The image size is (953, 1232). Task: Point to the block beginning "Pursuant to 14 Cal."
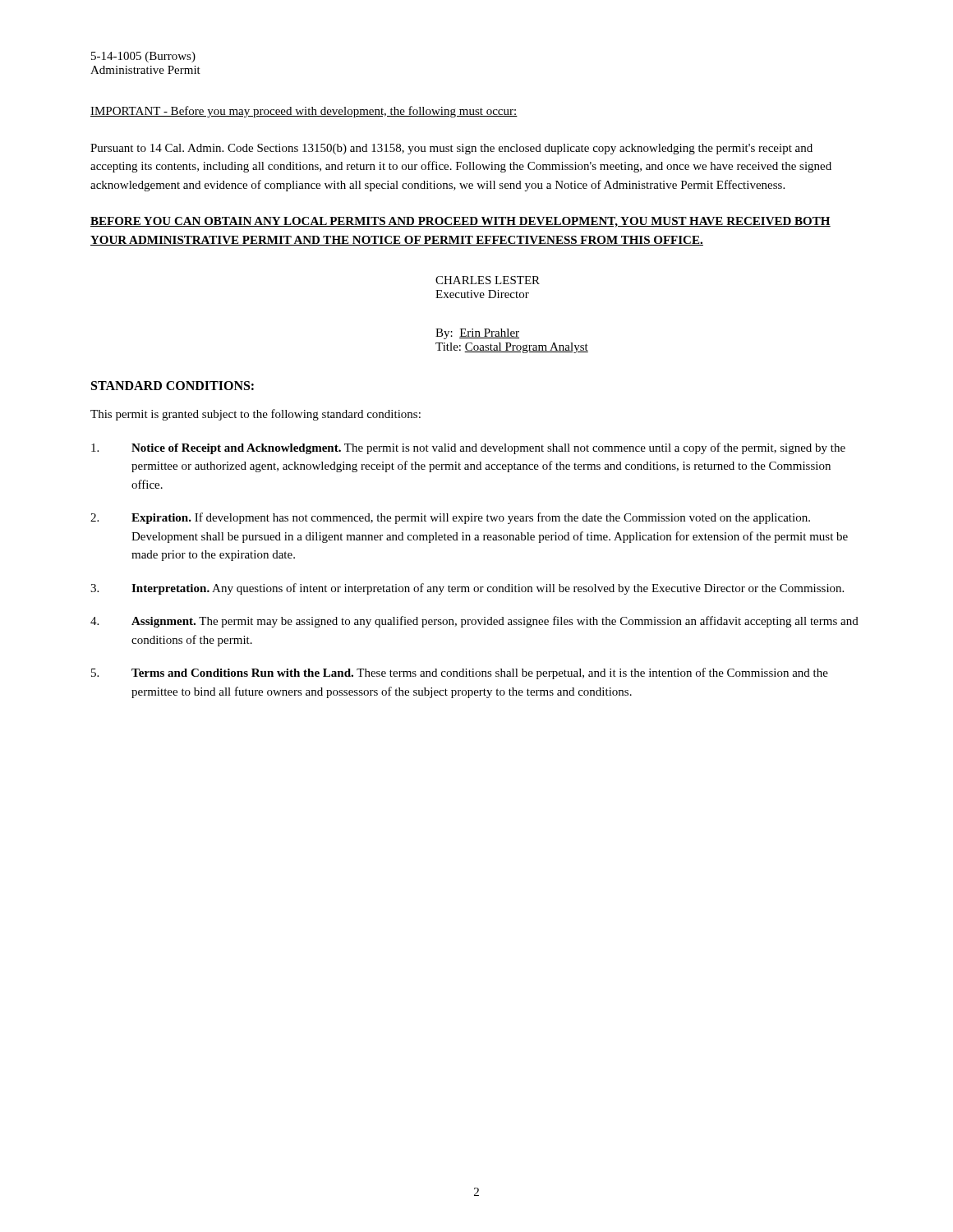click(x=461, y=166)
